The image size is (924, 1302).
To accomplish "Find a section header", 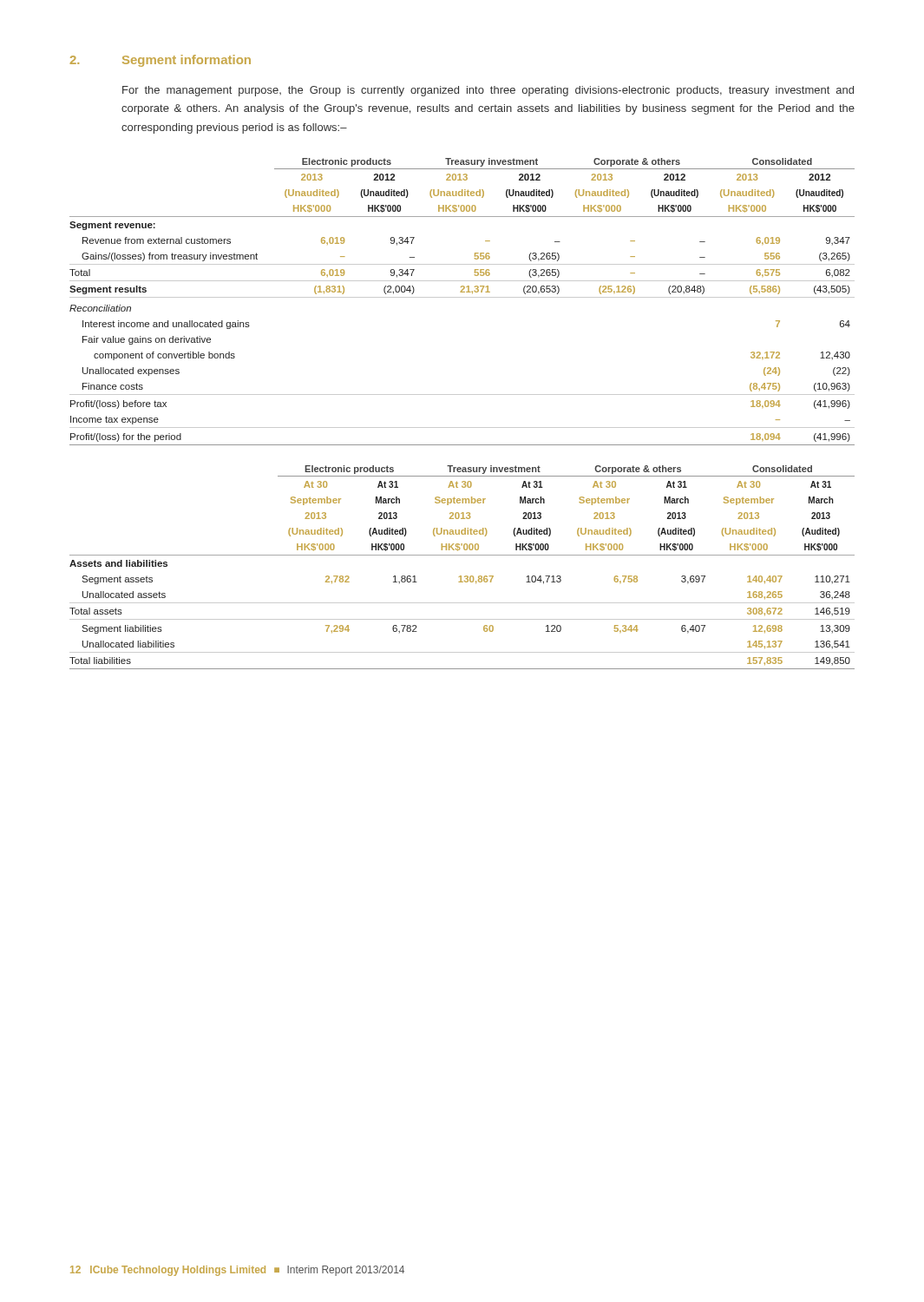I will (x=160, y=59).
